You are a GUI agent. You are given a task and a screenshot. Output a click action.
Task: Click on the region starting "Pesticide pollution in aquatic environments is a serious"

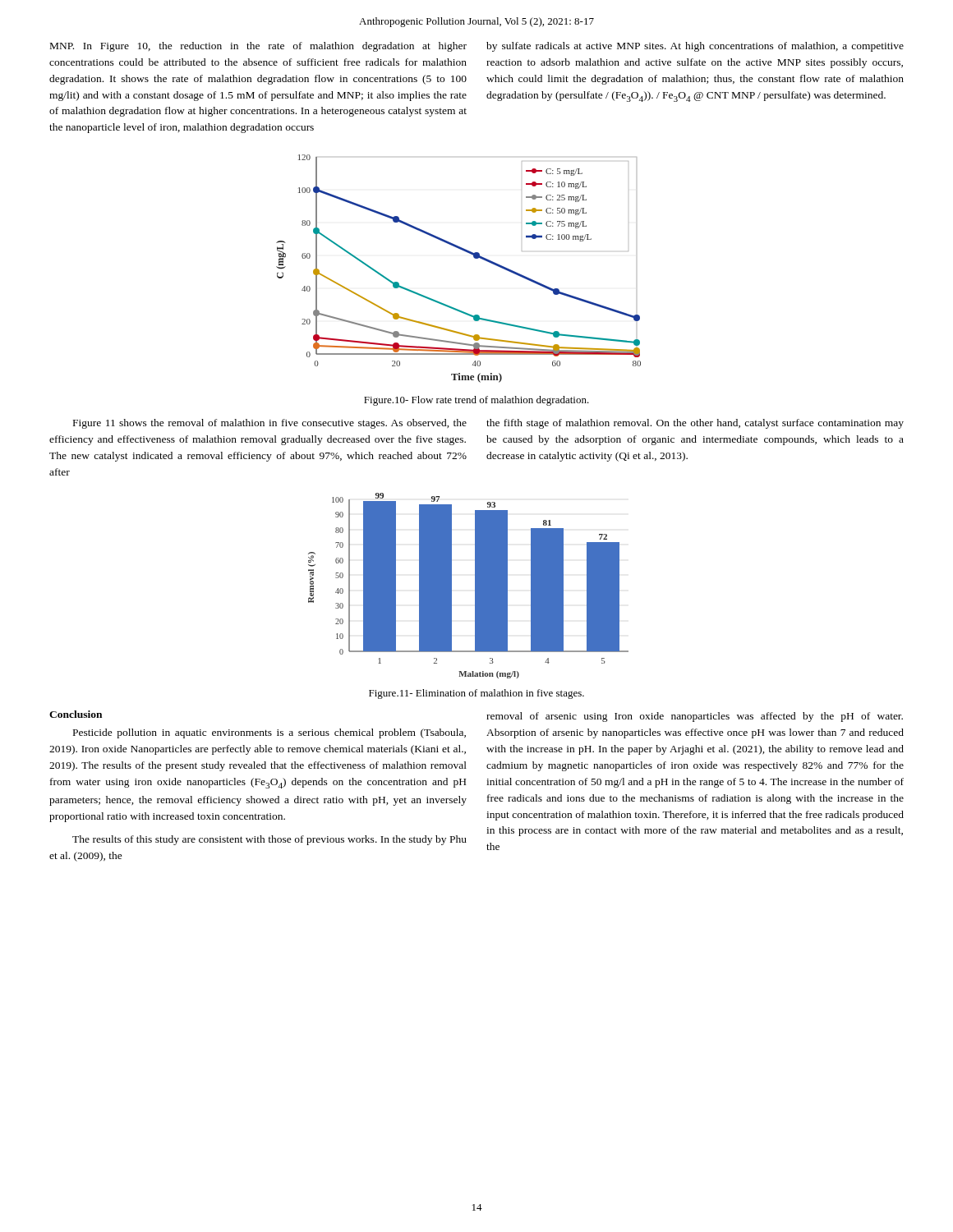[258, 794]
